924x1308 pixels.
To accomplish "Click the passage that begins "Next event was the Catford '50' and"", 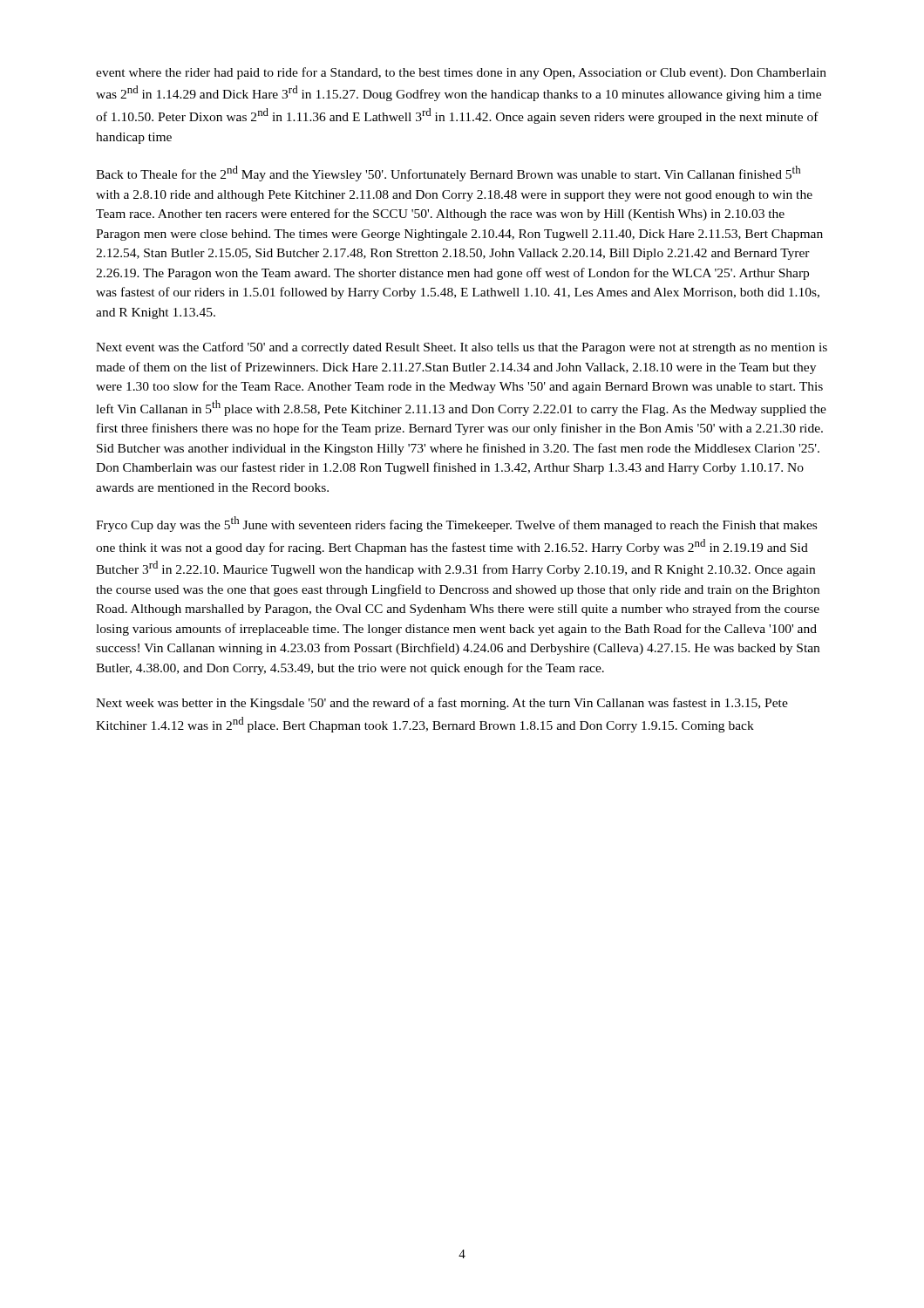I will (462, 417).
